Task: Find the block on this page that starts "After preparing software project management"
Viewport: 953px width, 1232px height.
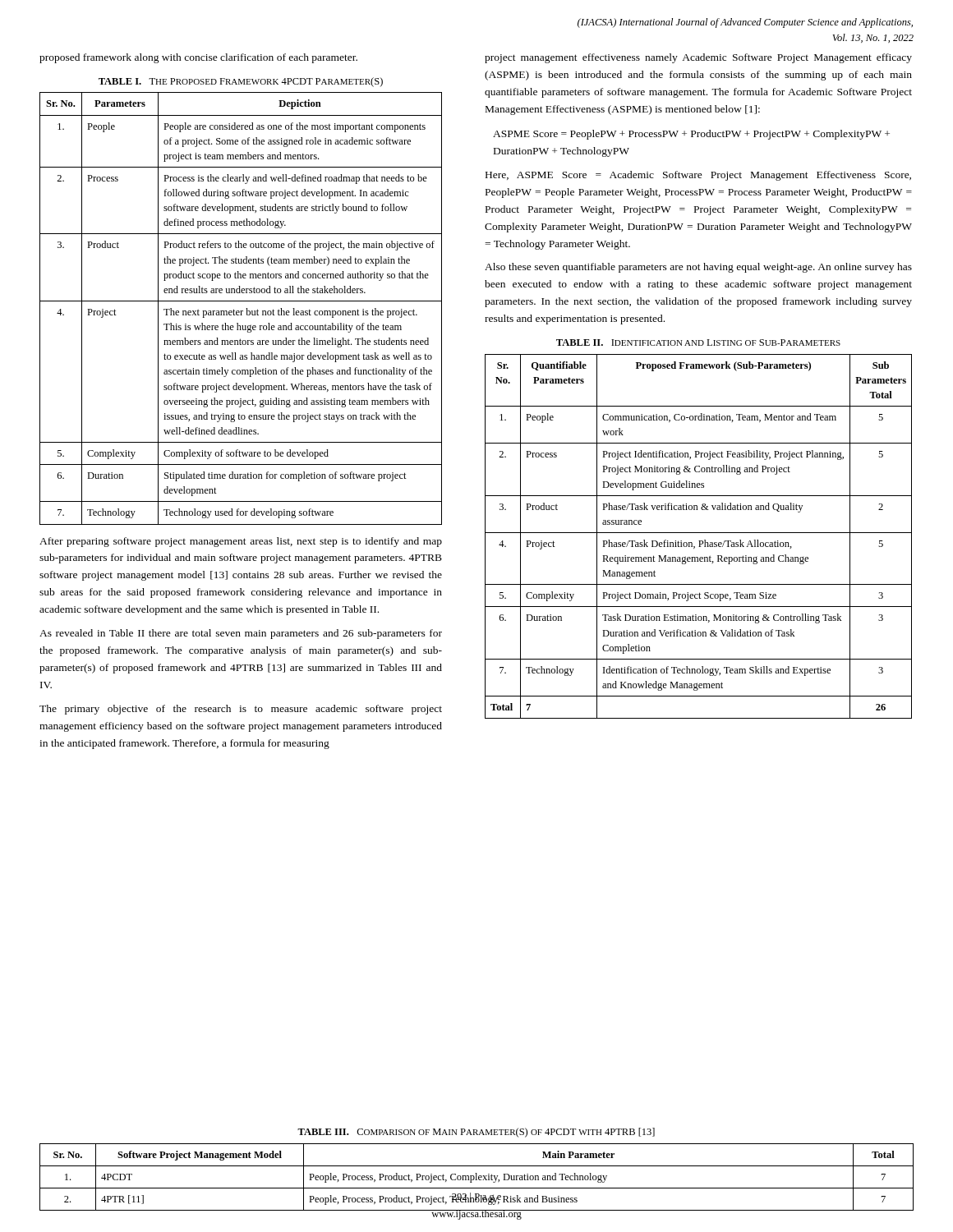Action: point(241,575)
